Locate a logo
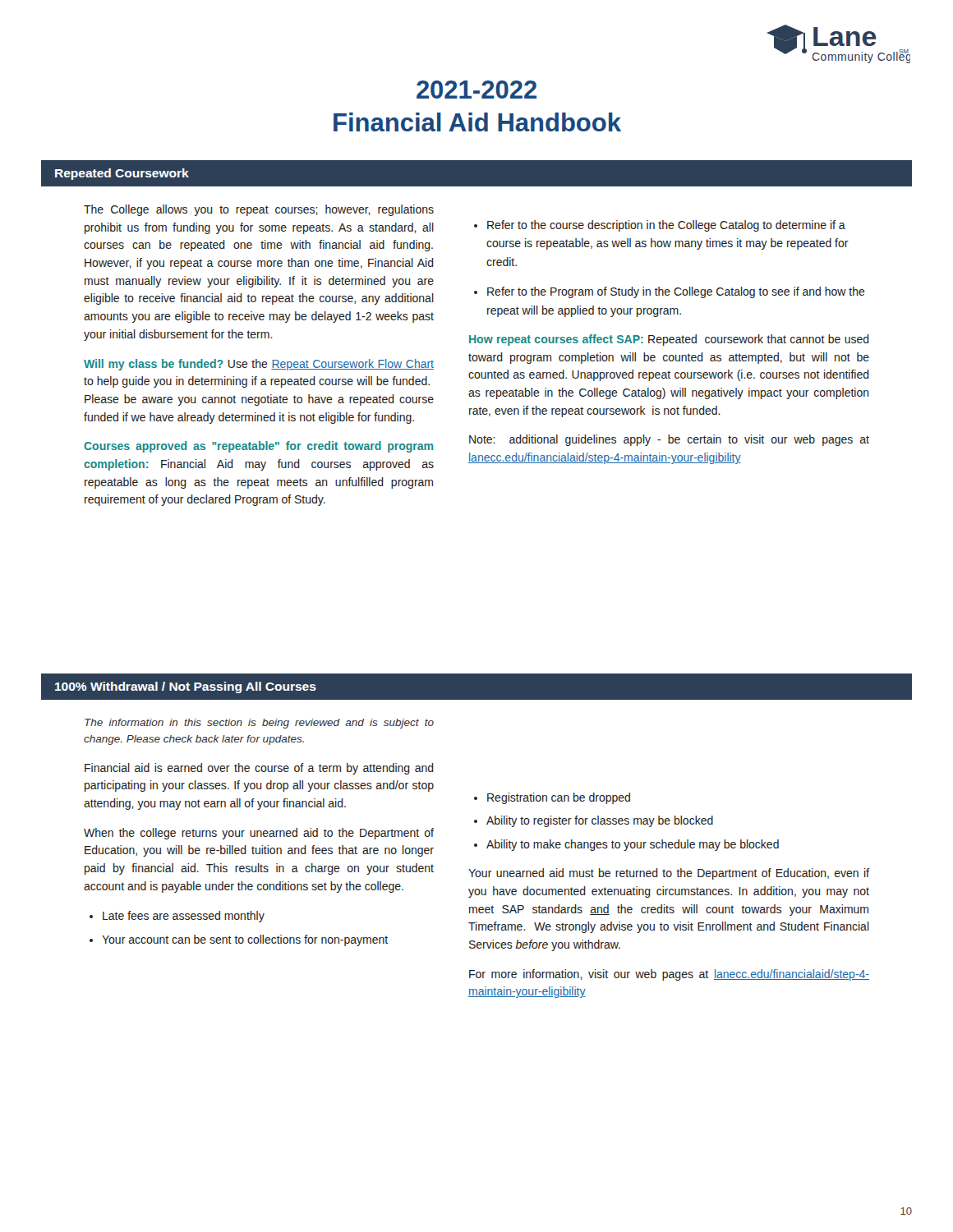953x1232 pixels. [x=824, y=43]
